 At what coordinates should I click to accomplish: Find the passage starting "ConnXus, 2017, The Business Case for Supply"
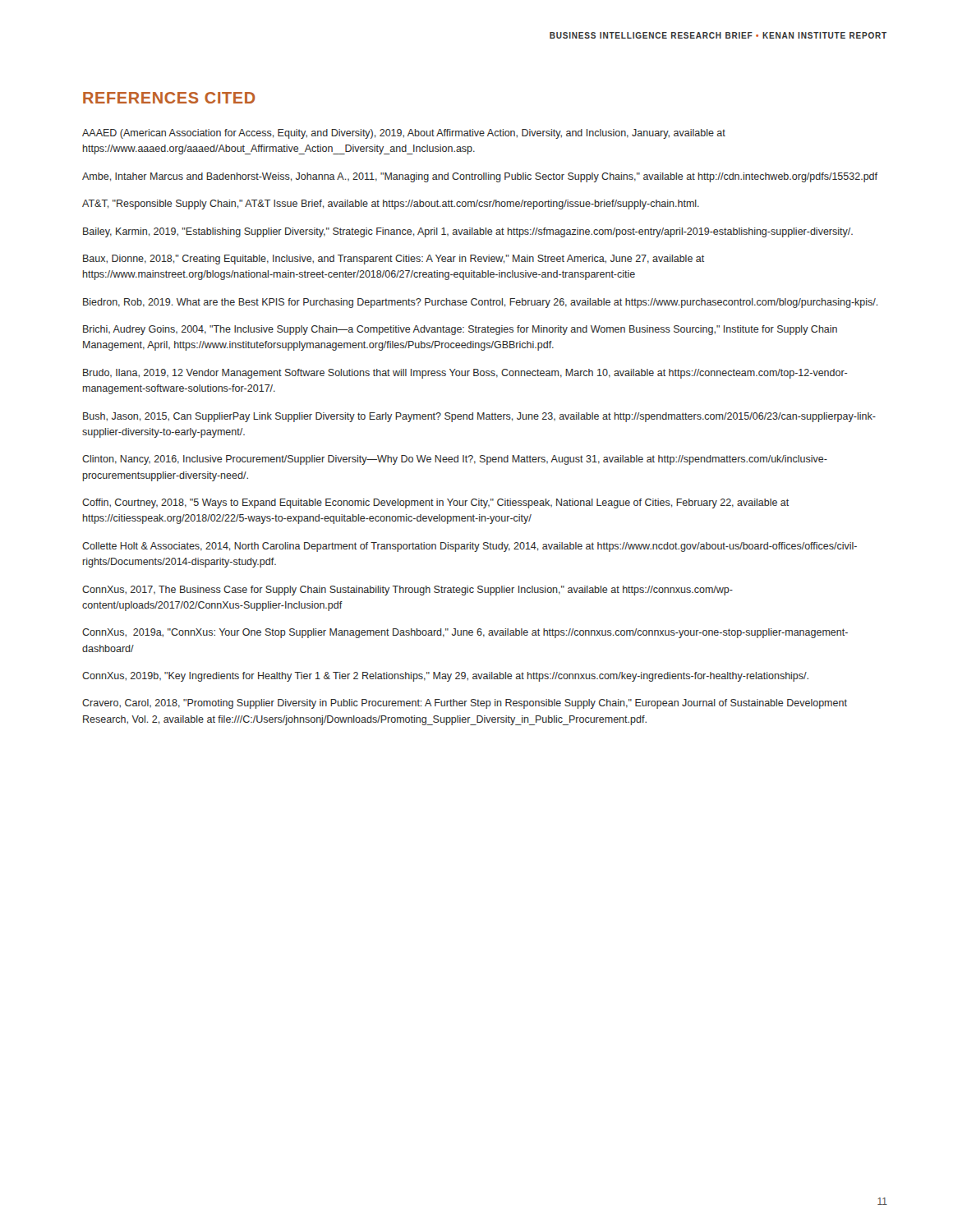(407, 597)
